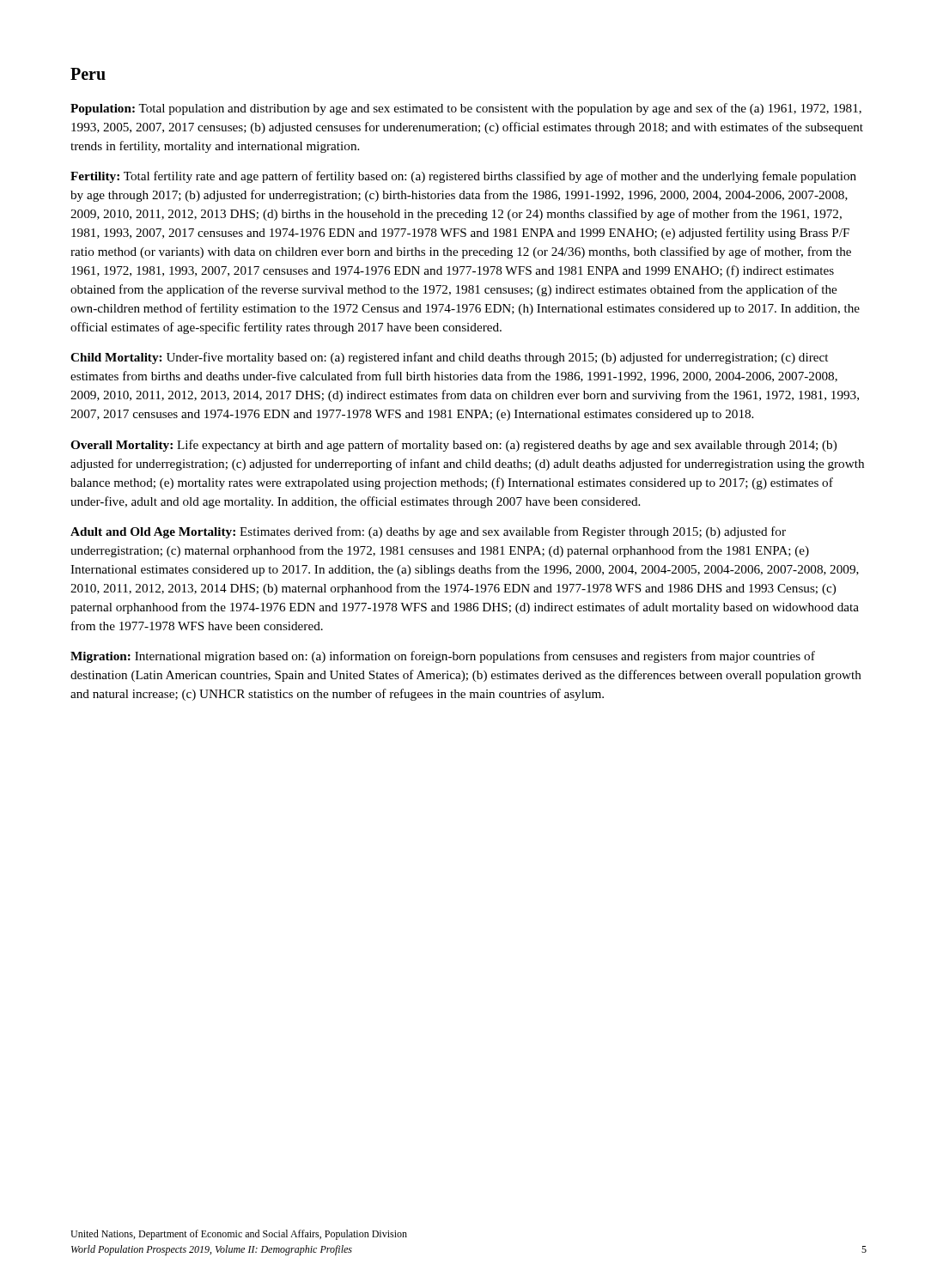Select the text block that reads "Fertility: Total fertility rate and age pattern"
The image size is (937, 1288).
tap(468, 252)
